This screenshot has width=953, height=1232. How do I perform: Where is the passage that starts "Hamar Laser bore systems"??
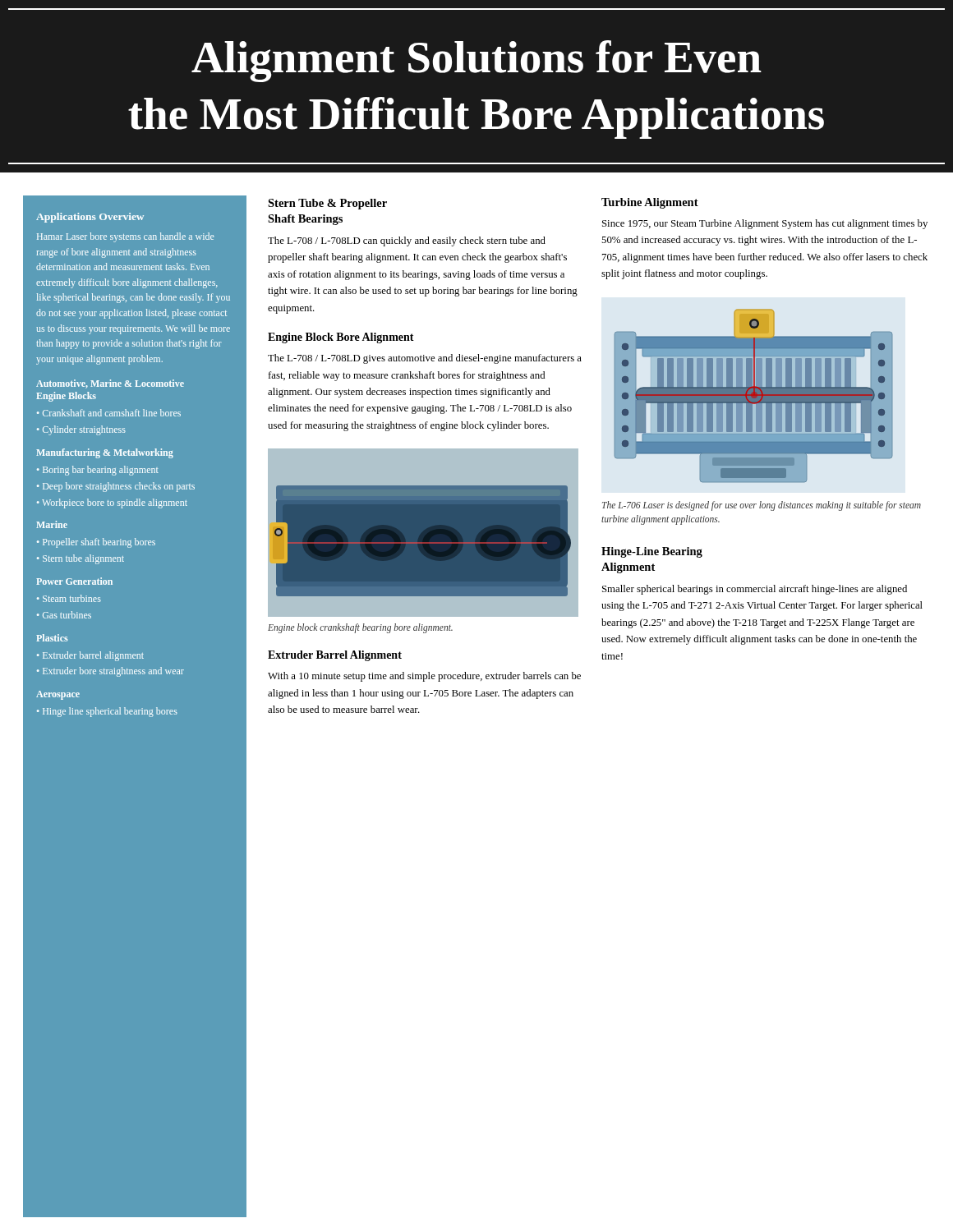tap(133, 298)
